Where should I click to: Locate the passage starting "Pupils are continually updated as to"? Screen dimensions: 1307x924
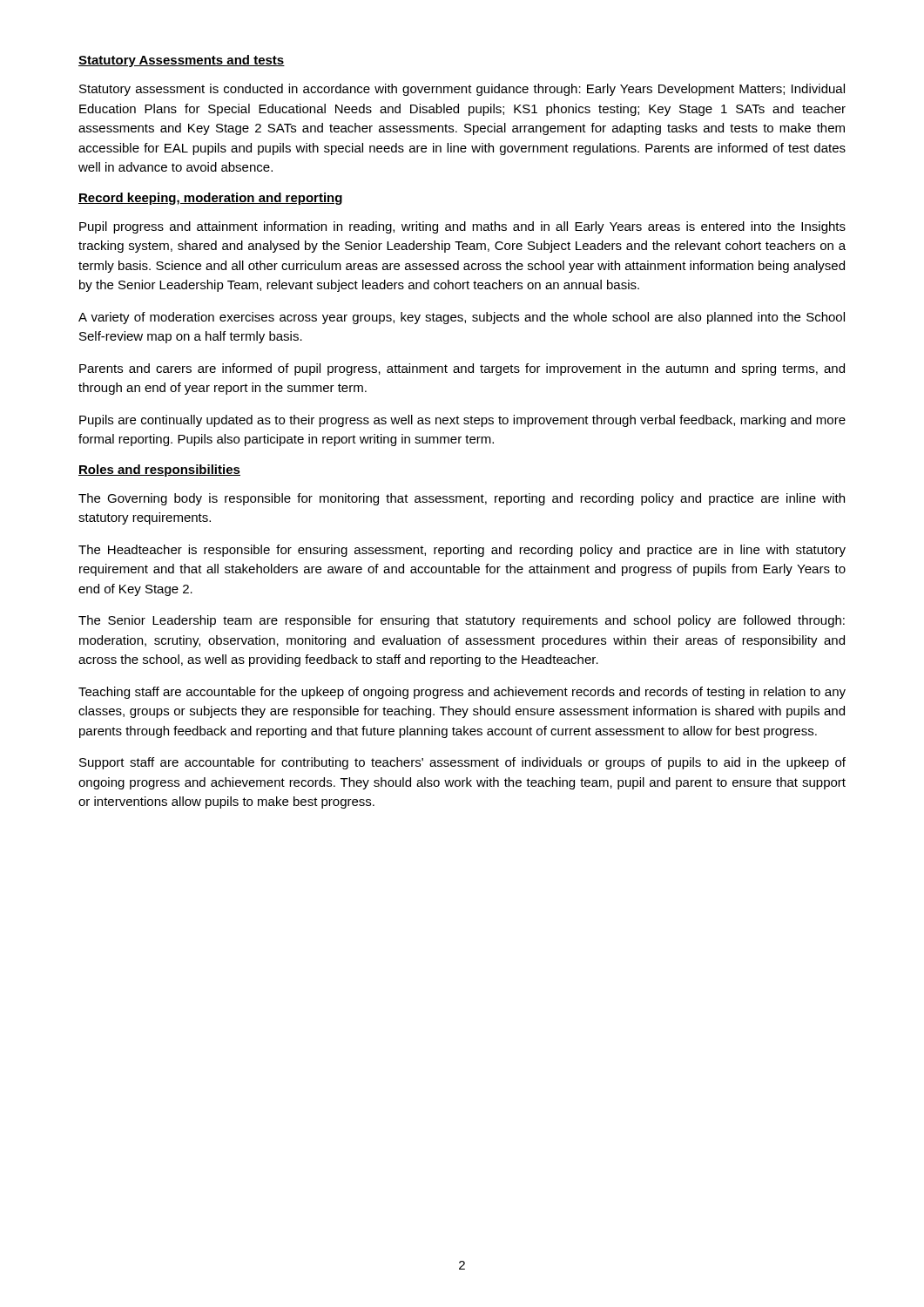[462, 429]
